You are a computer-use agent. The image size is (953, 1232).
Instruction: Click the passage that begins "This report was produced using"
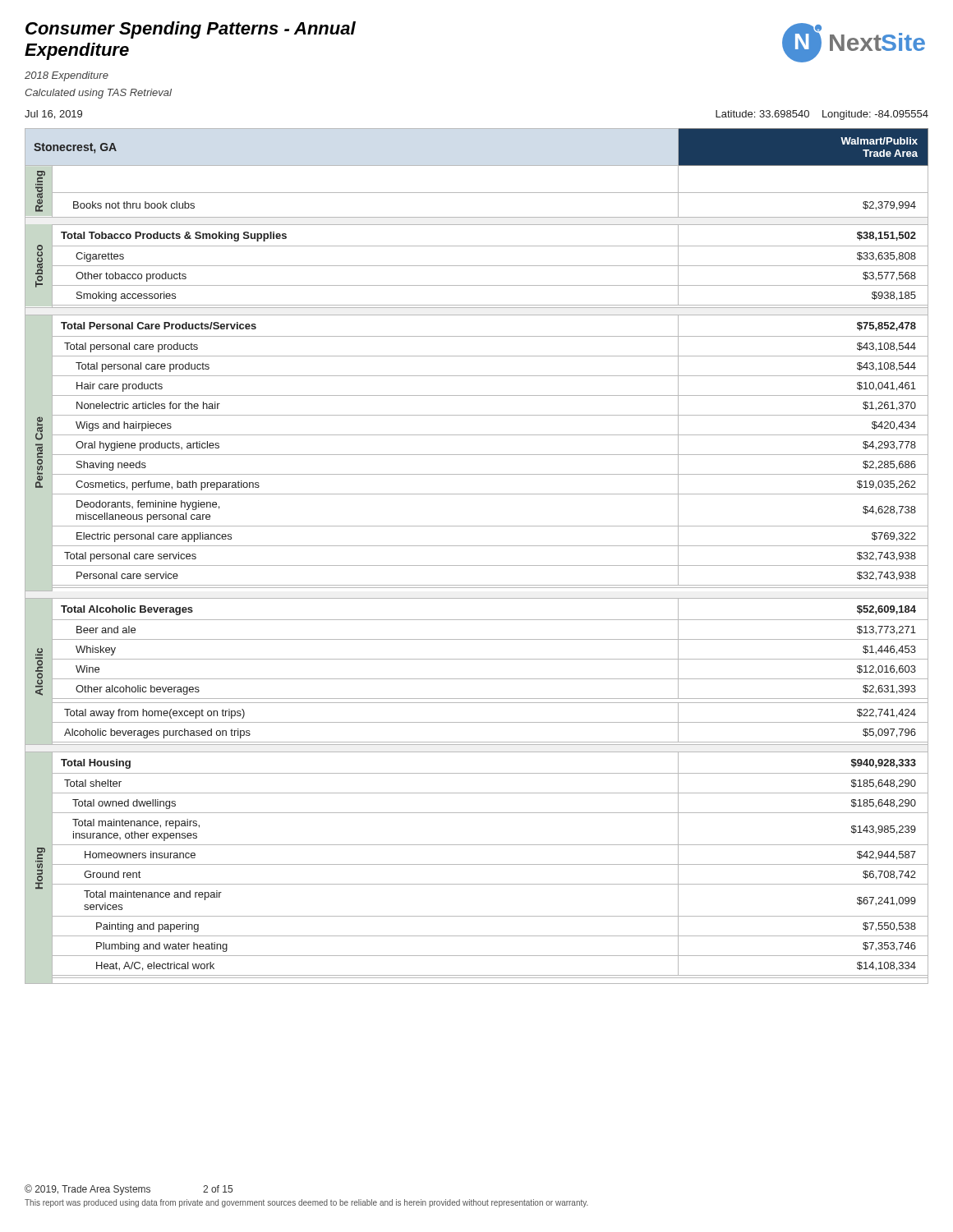[307, 1203]
